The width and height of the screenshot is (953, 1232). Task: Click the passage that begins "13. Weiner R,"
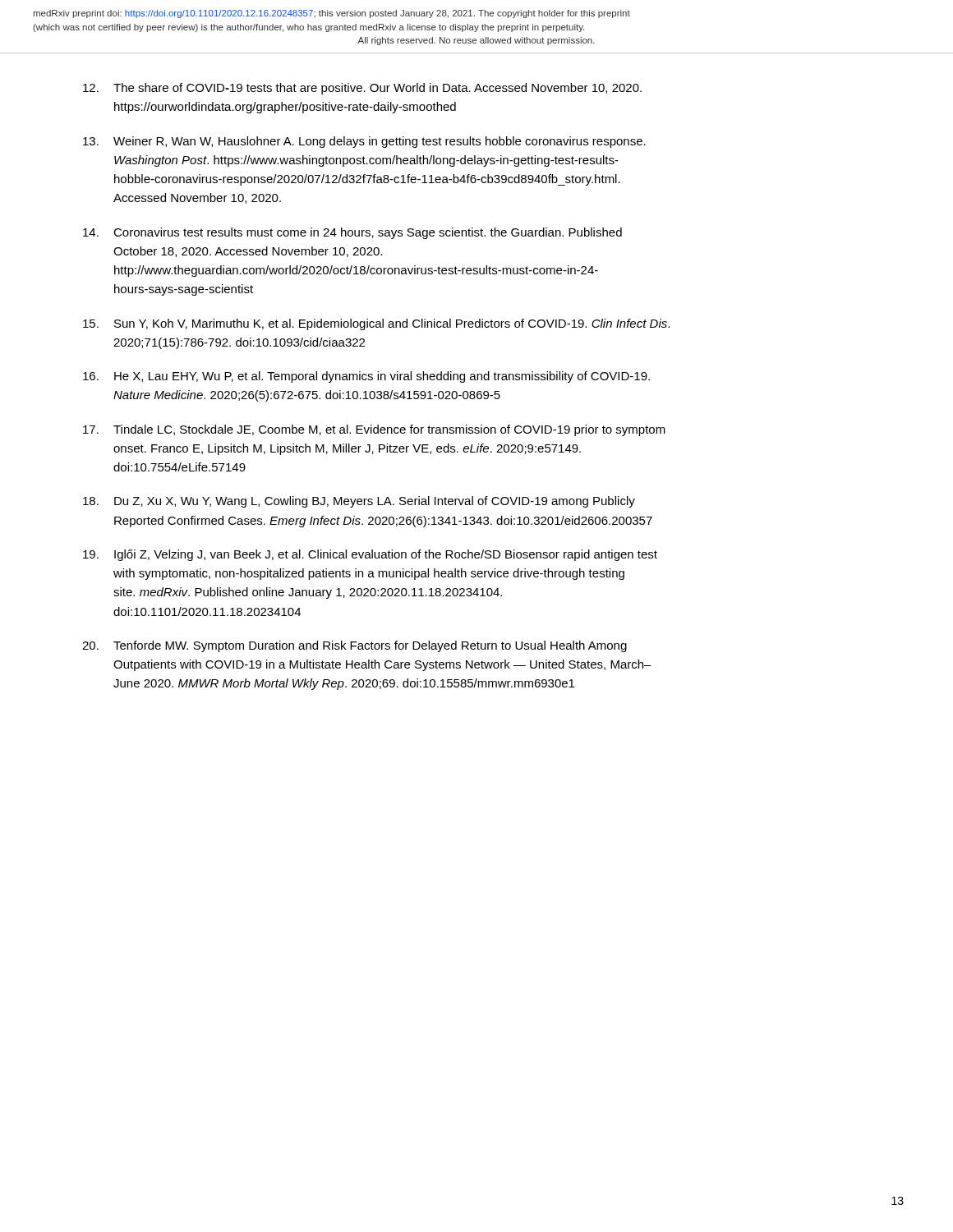click(476, 169)
